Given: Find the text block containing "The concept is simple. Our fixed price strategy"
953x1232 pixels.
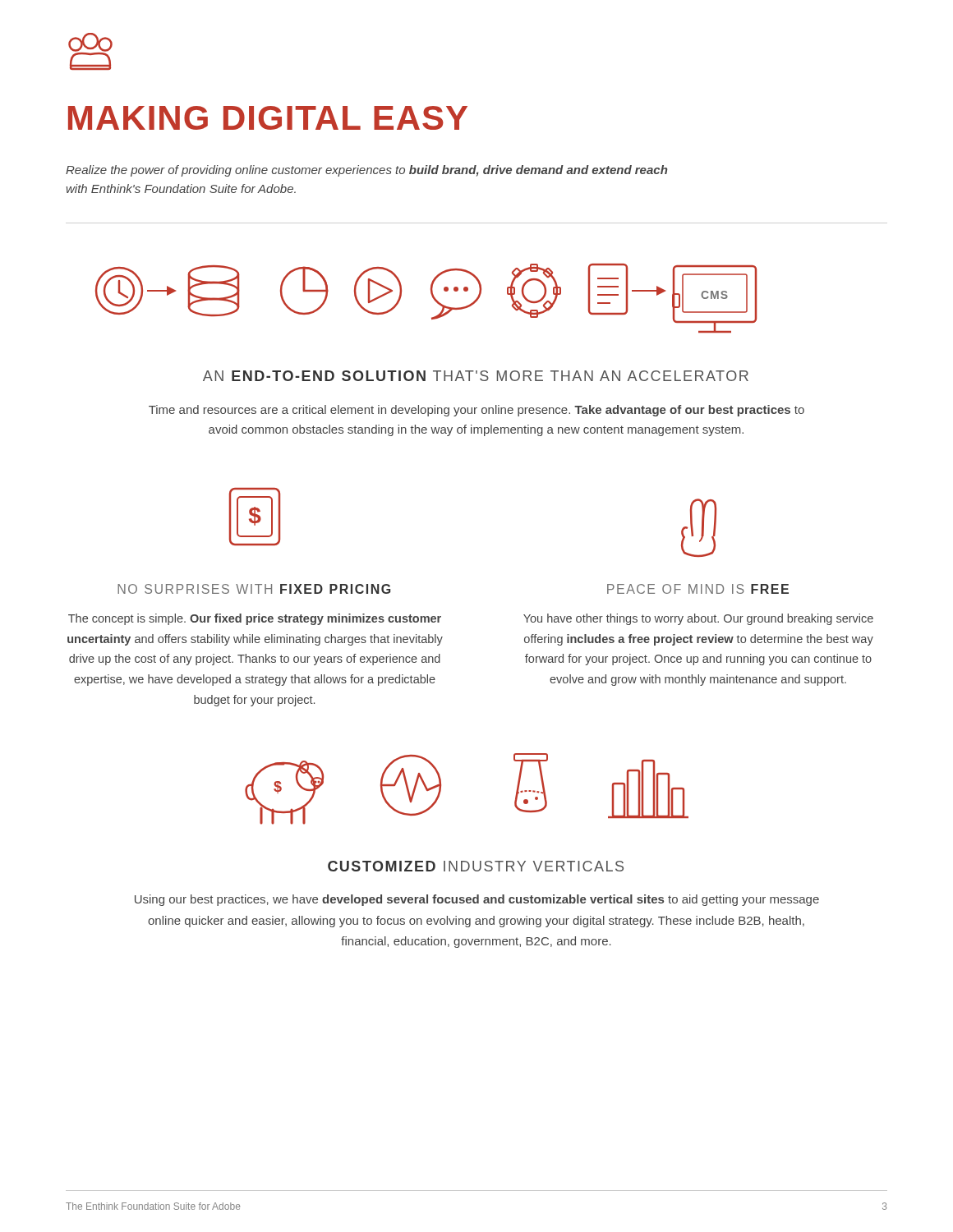Looking at the screenshot, I should pyautogui.click(x=255, y=659).
